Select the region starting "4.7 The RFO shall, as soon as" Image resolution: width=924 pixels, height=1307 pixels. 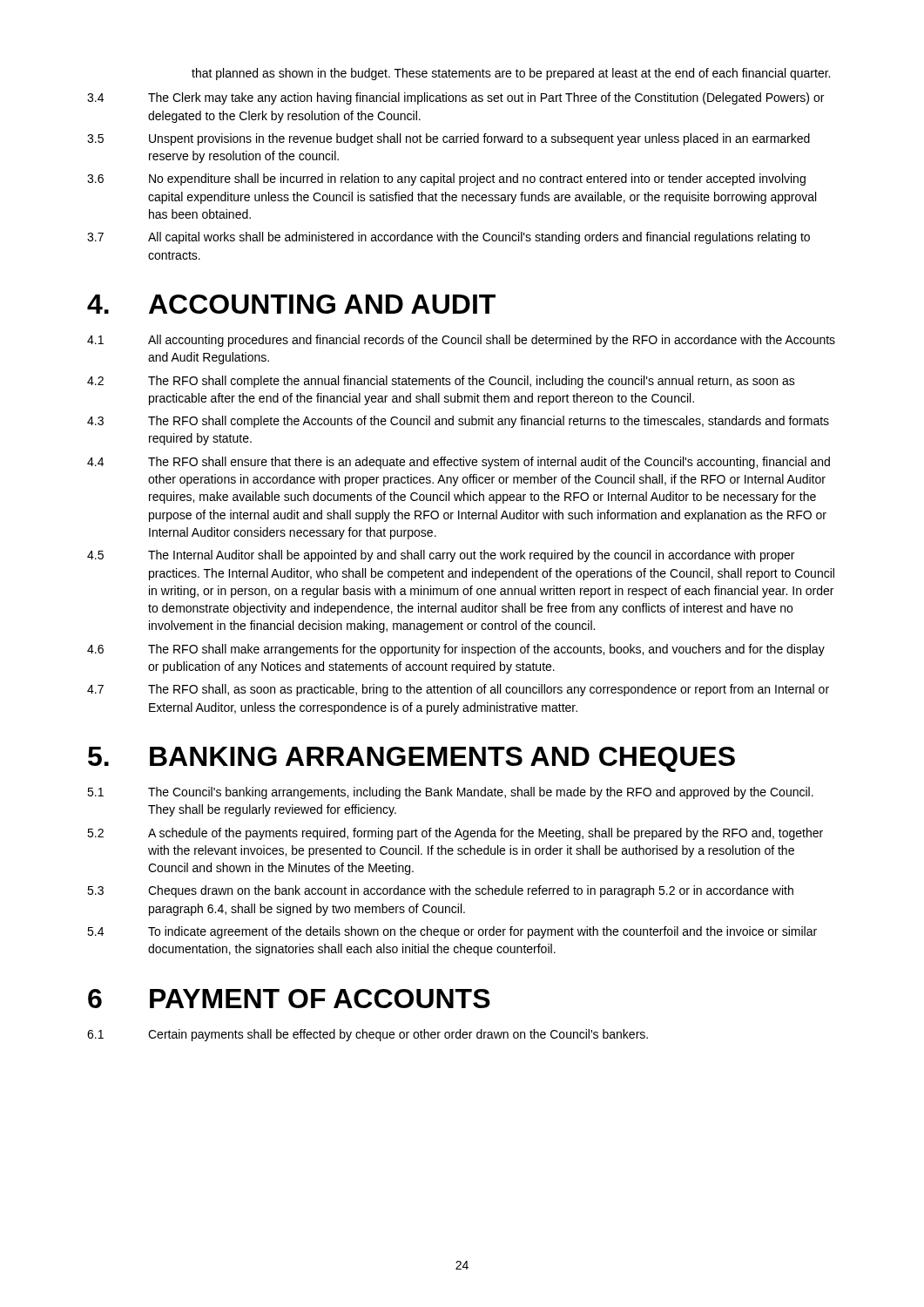coord(462,698)
